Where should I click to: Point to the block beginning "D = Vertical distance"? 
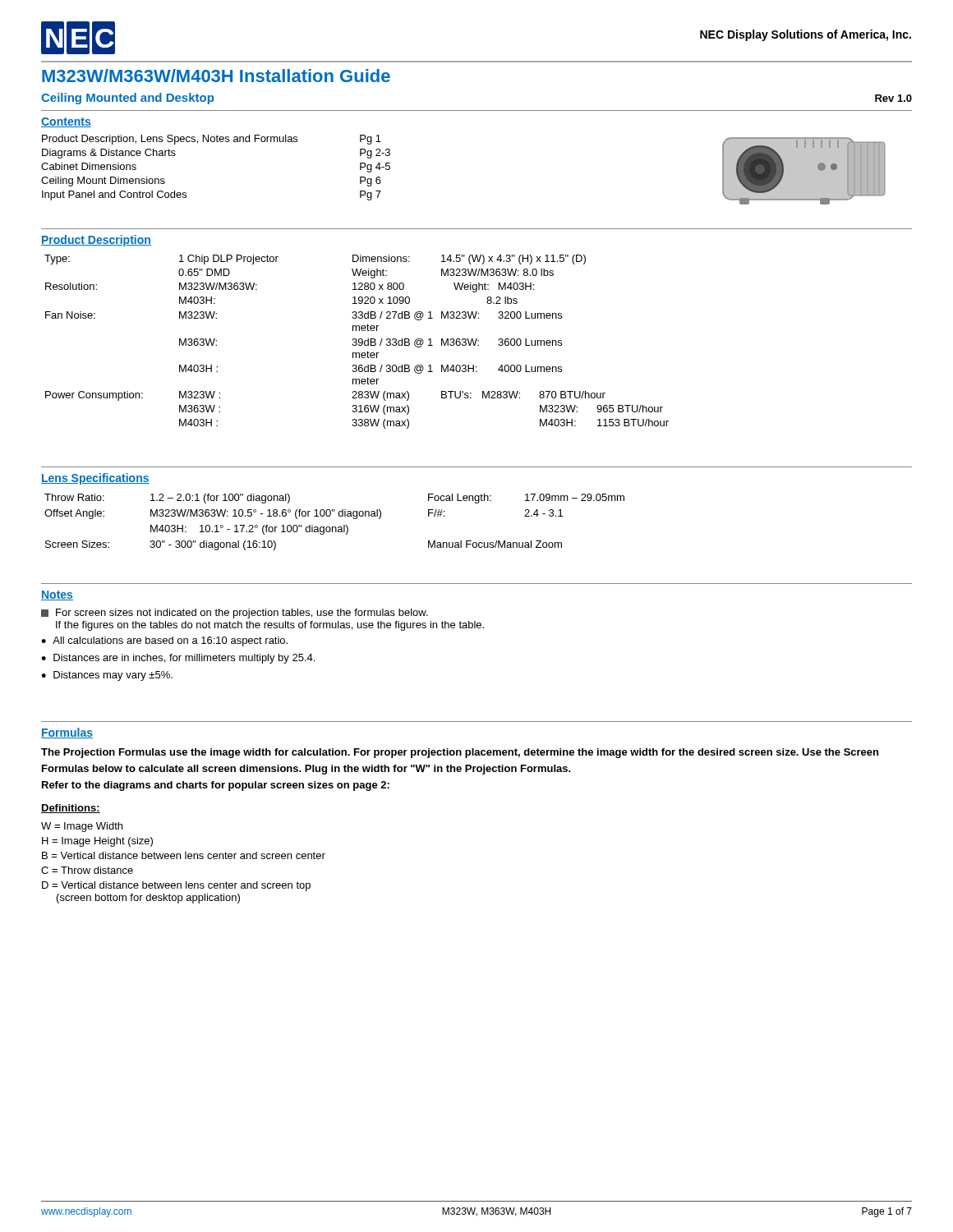[x=176, y=891]
